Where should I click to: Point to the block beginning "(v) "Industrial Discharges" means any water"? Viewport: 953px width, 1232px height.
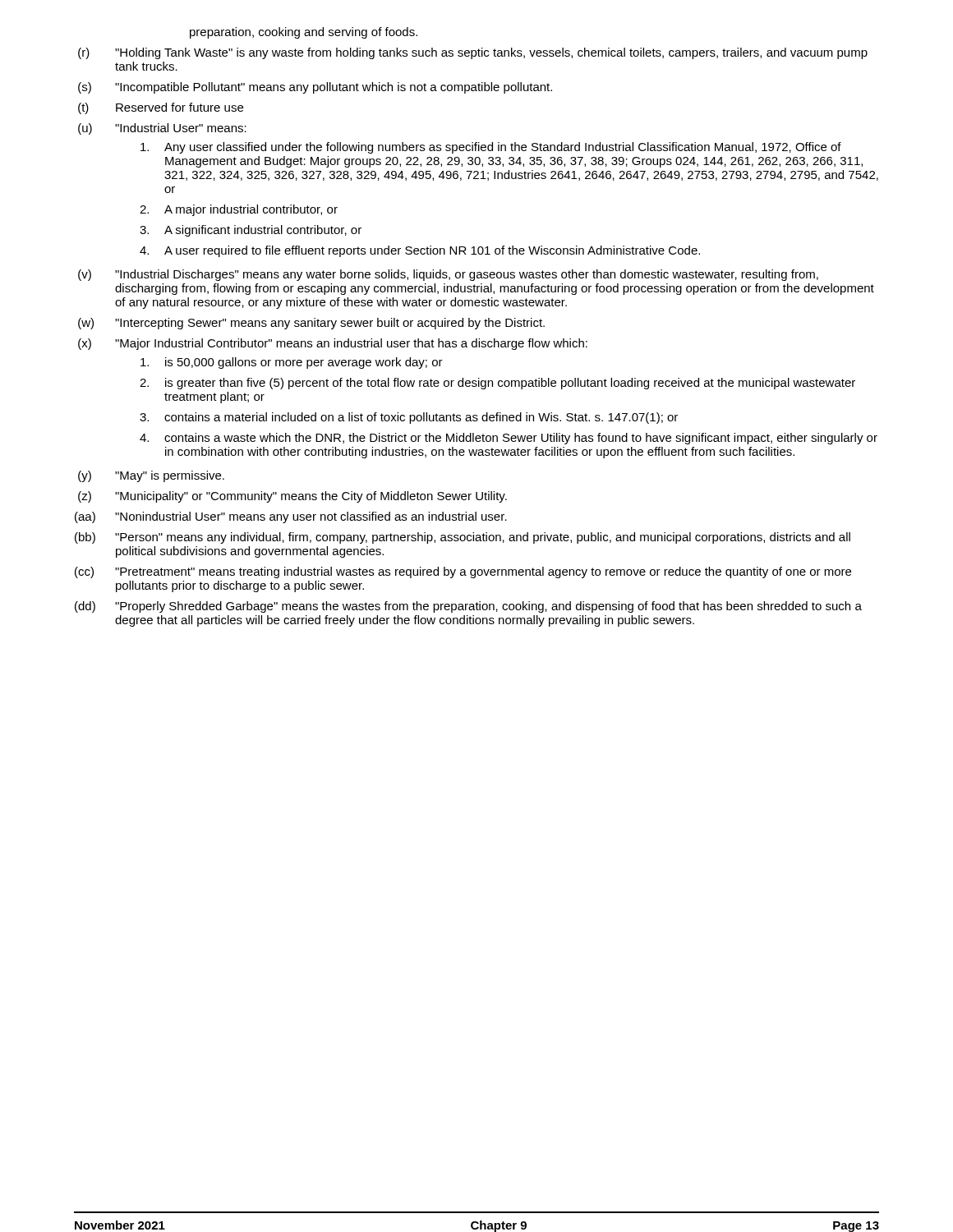pyautogui.click(x=476, y=288)
